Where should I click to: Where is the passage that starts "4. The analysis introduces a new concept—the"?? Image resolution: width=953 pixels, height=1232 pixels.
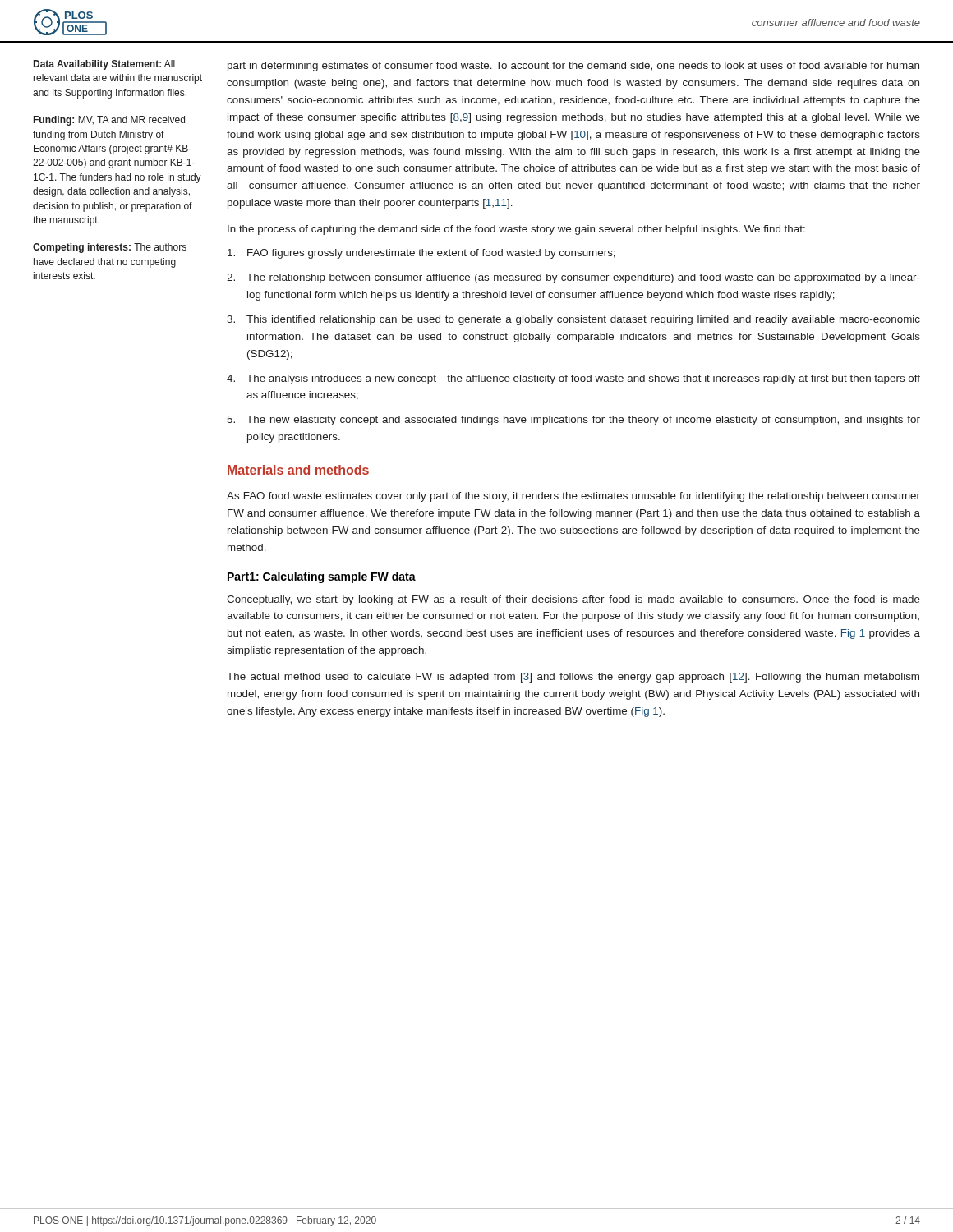click(573, 387)
